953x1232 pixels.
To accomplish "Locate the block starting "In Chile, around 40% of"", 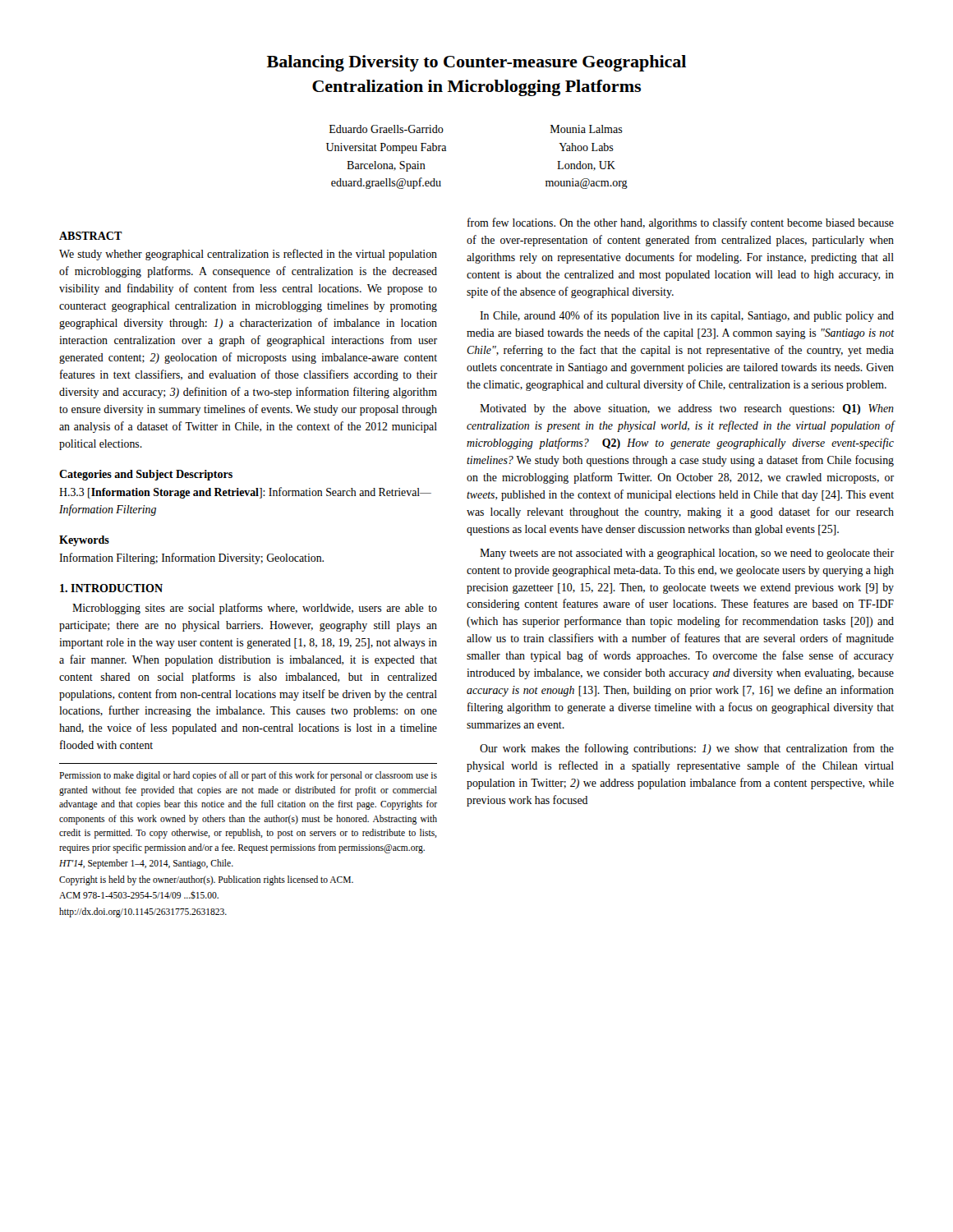I will (680, 350).
